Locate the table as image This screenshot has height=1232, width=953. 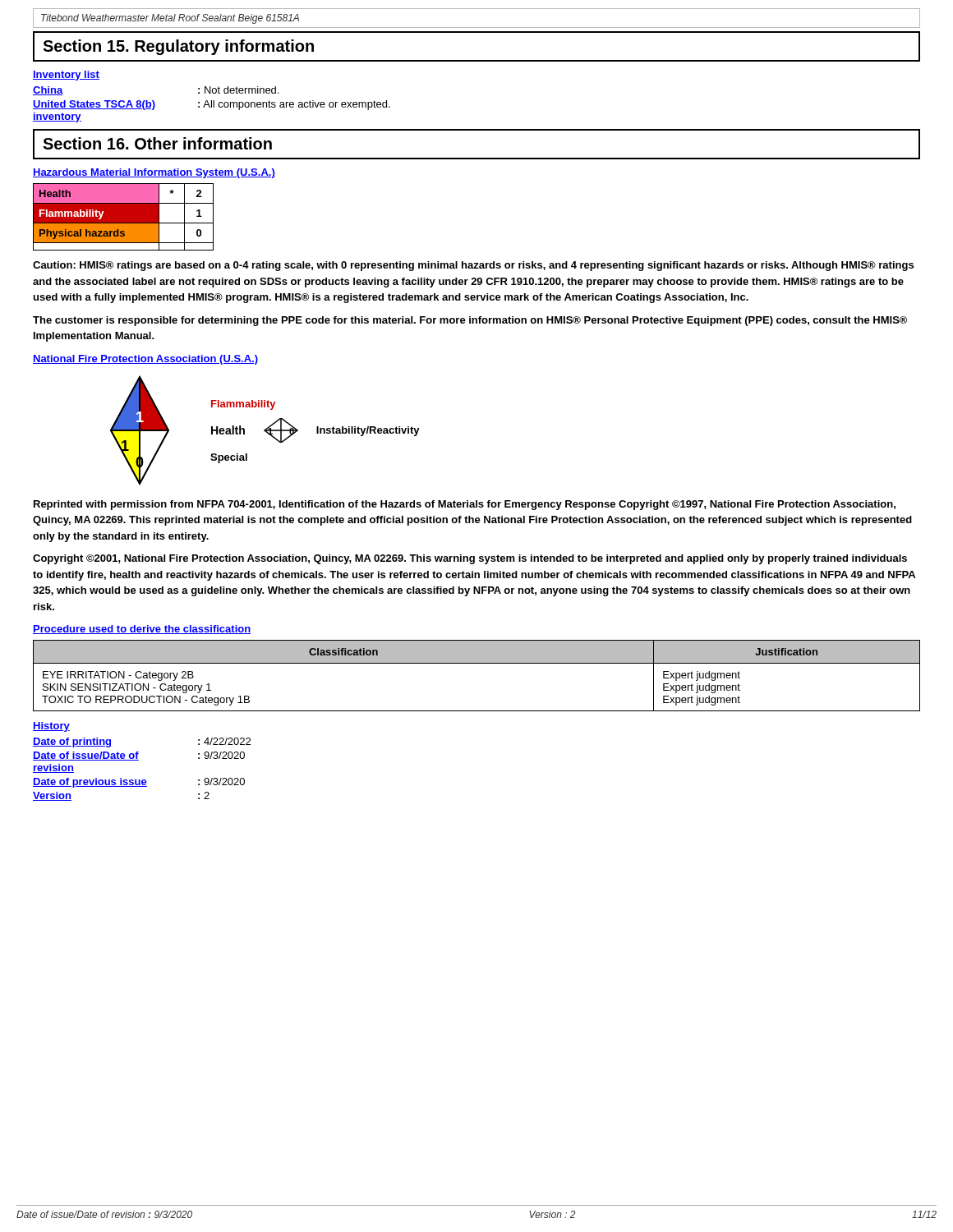pyautogui.click(x=476, y=217)
